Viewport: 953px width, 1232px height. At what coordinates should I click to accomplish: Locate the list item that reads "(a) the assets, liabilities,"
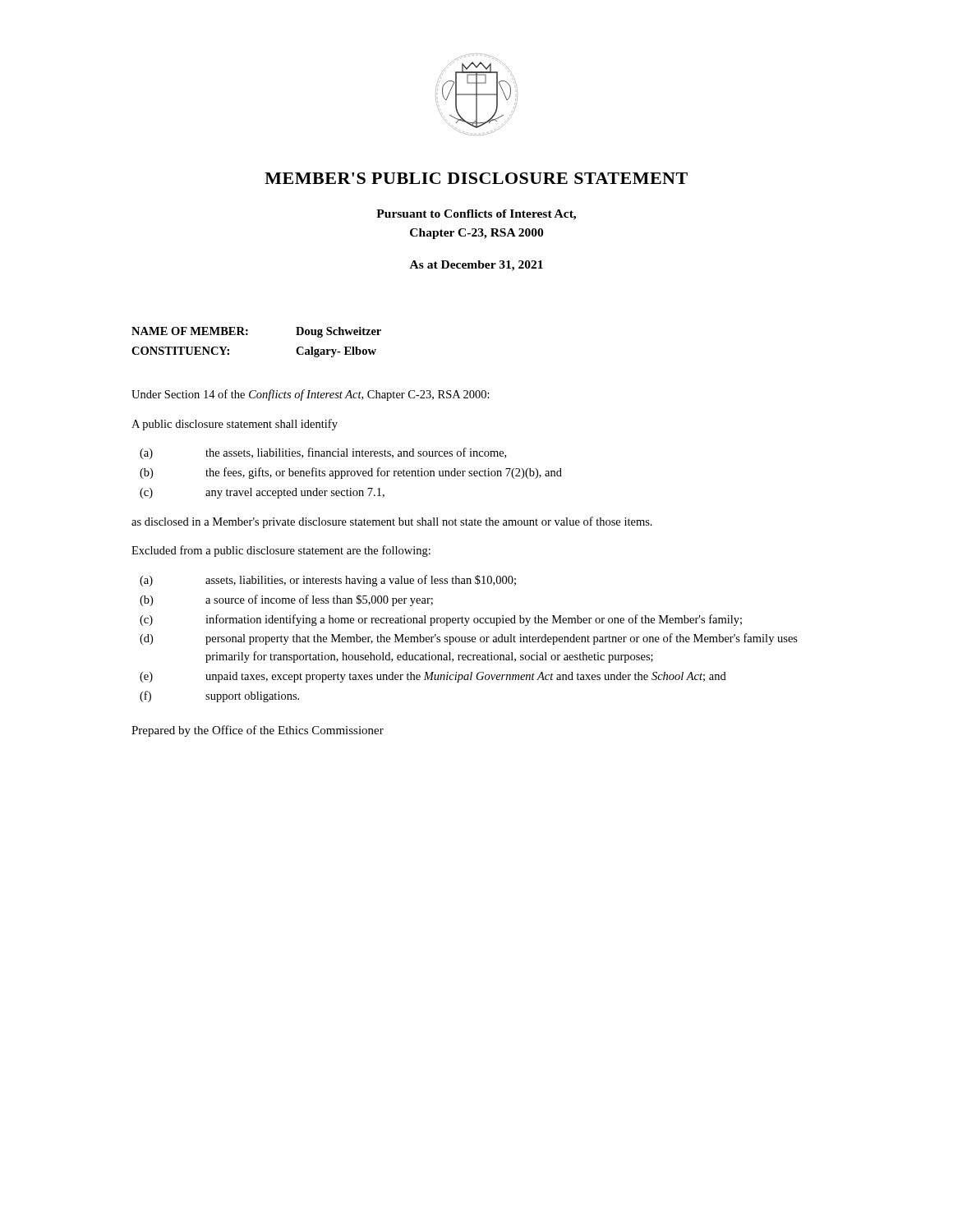[476, 454]
